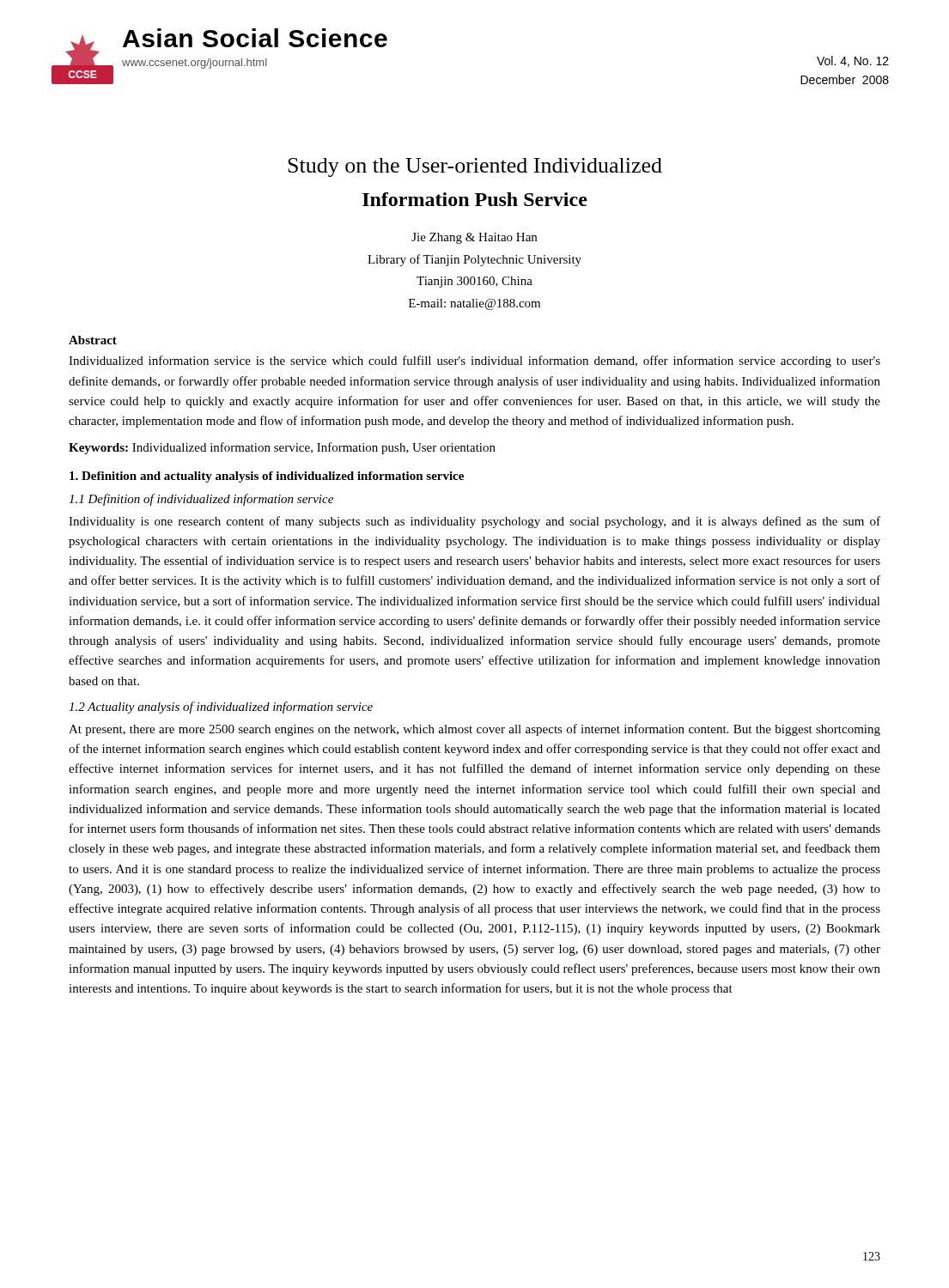Where is the section header that starts "1. Definition and actuality analysis"?
This screenshot has height=1288, width=949.
(266, 475)
